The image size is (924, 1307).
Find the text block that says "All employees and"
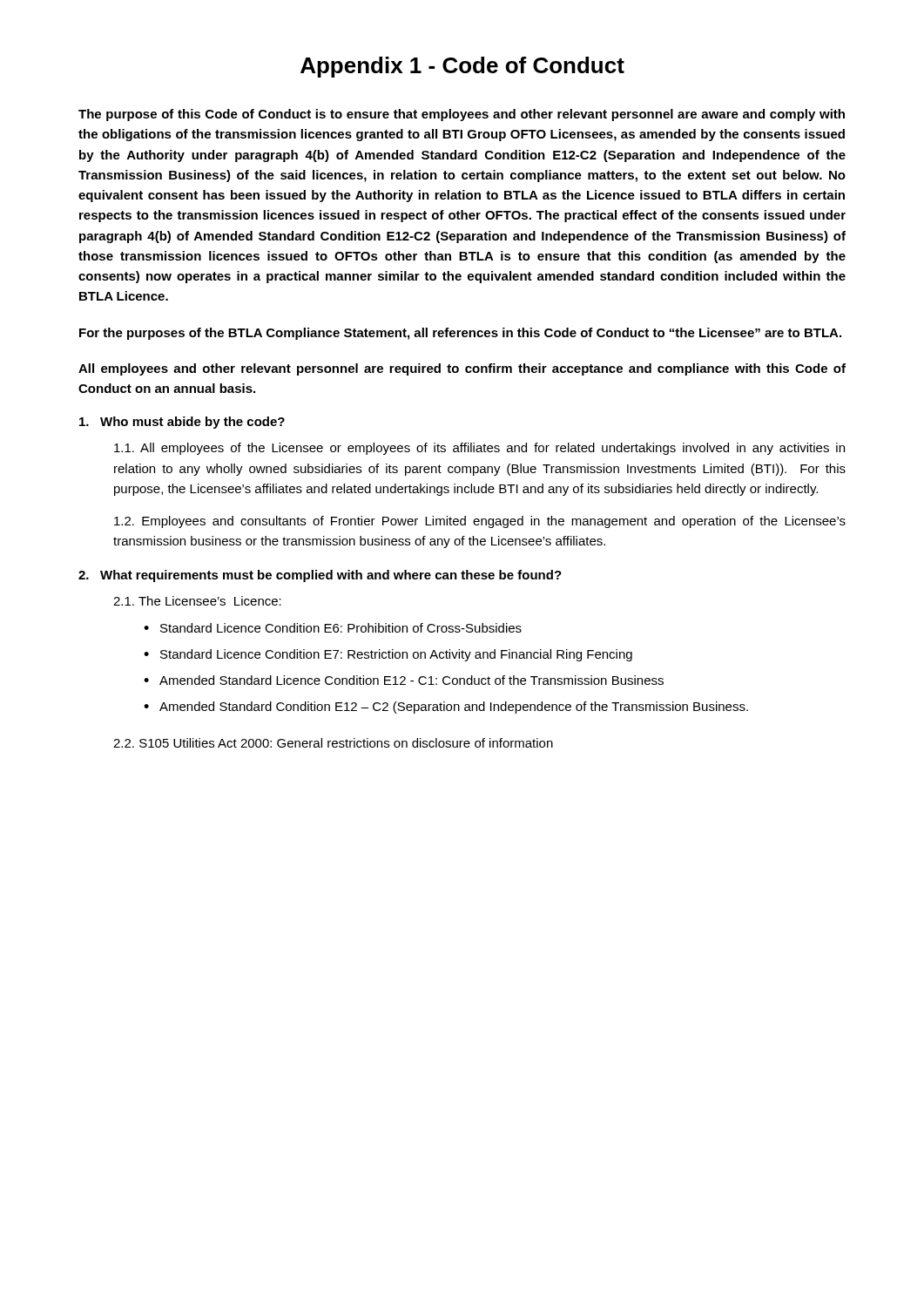[x=462, y=378]
